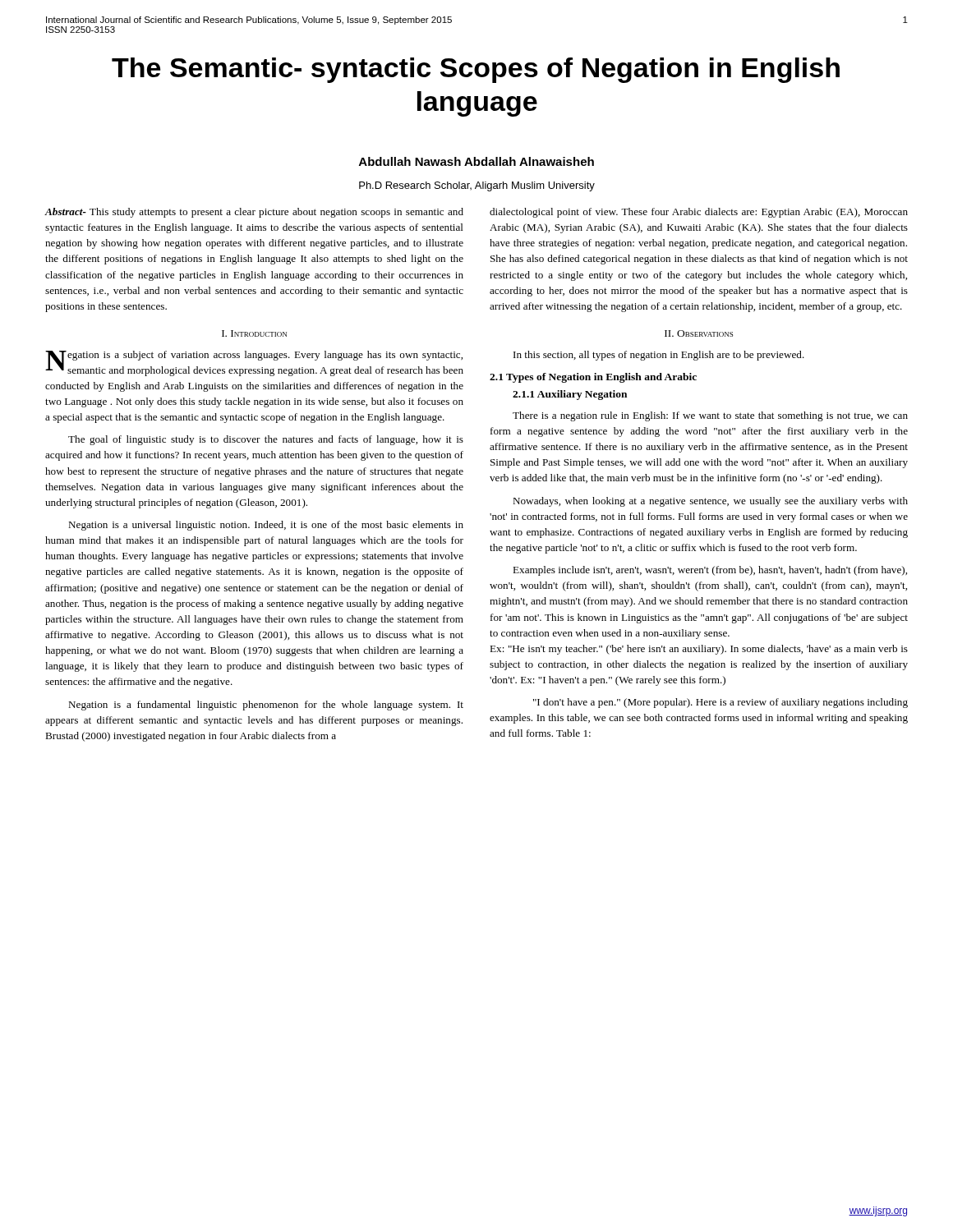This screenshot has height=1232, width=953.
Task: Locate the text "2.1.1 Auxiliary Negation"
Action: tap(570, 394)
